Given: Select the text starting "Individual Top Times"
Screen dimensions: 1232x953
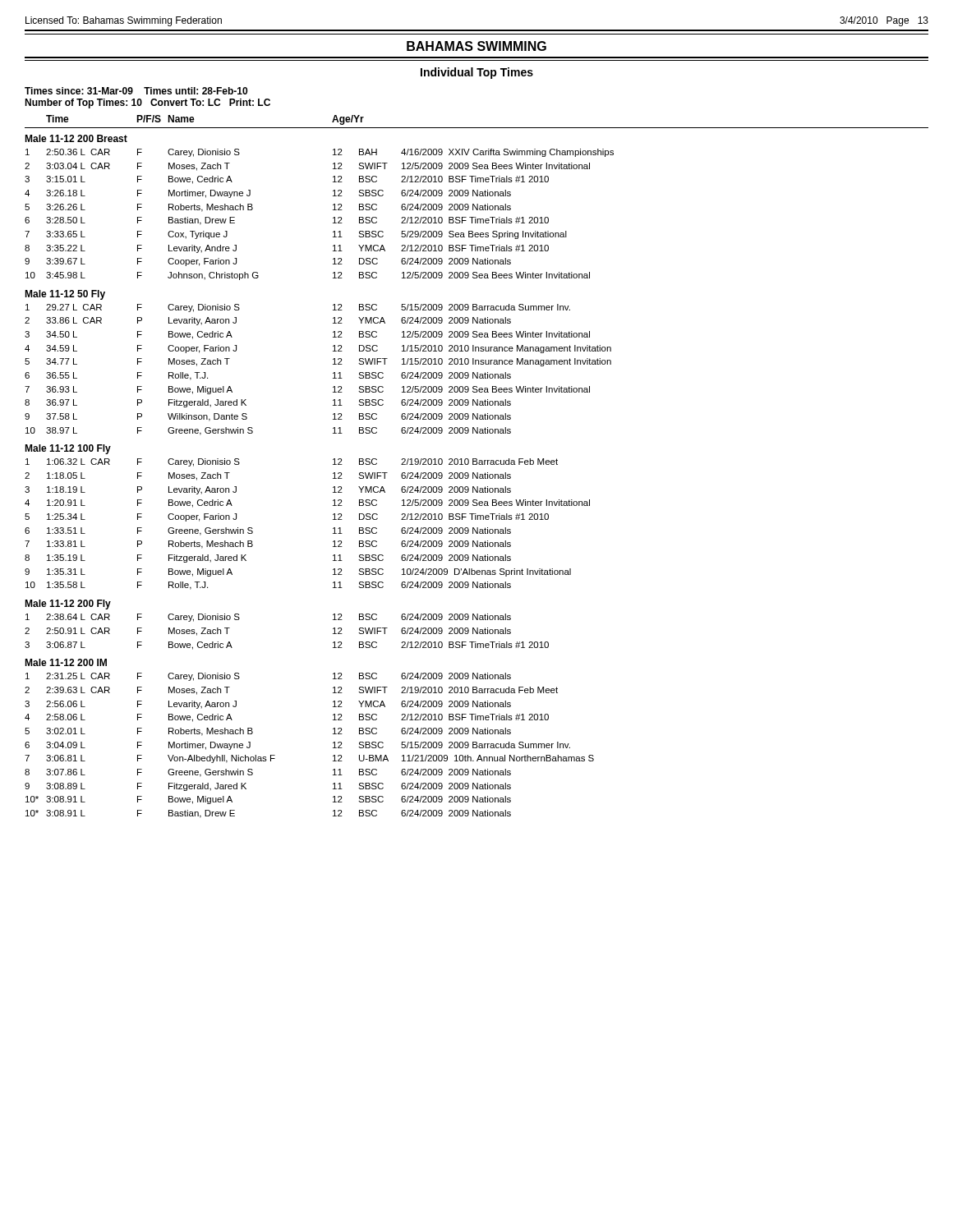Looking at the screenshot, I should (x=476, y=72).
